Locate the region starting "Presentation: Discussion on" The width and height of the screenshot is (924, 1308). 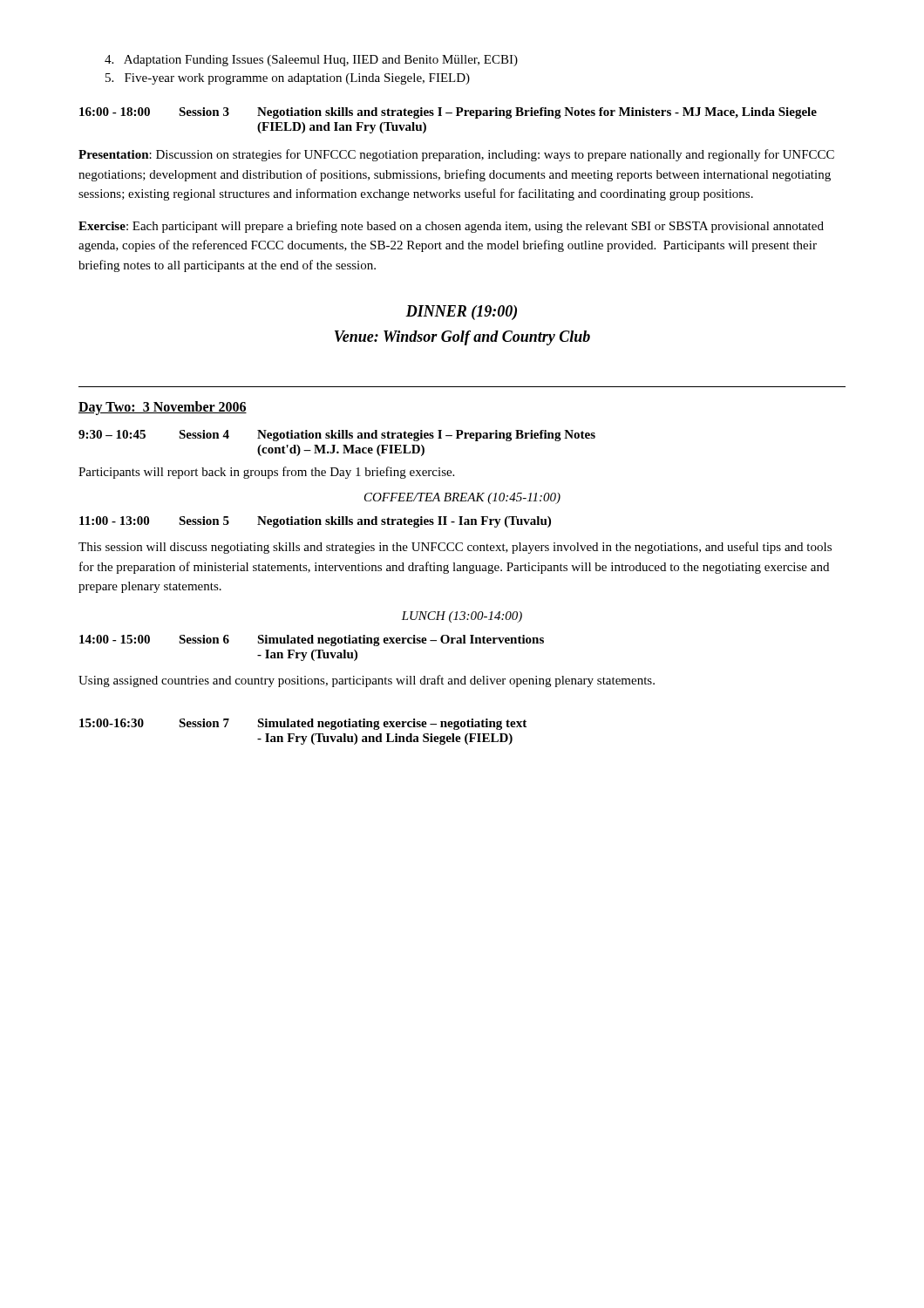pos(457,174)
